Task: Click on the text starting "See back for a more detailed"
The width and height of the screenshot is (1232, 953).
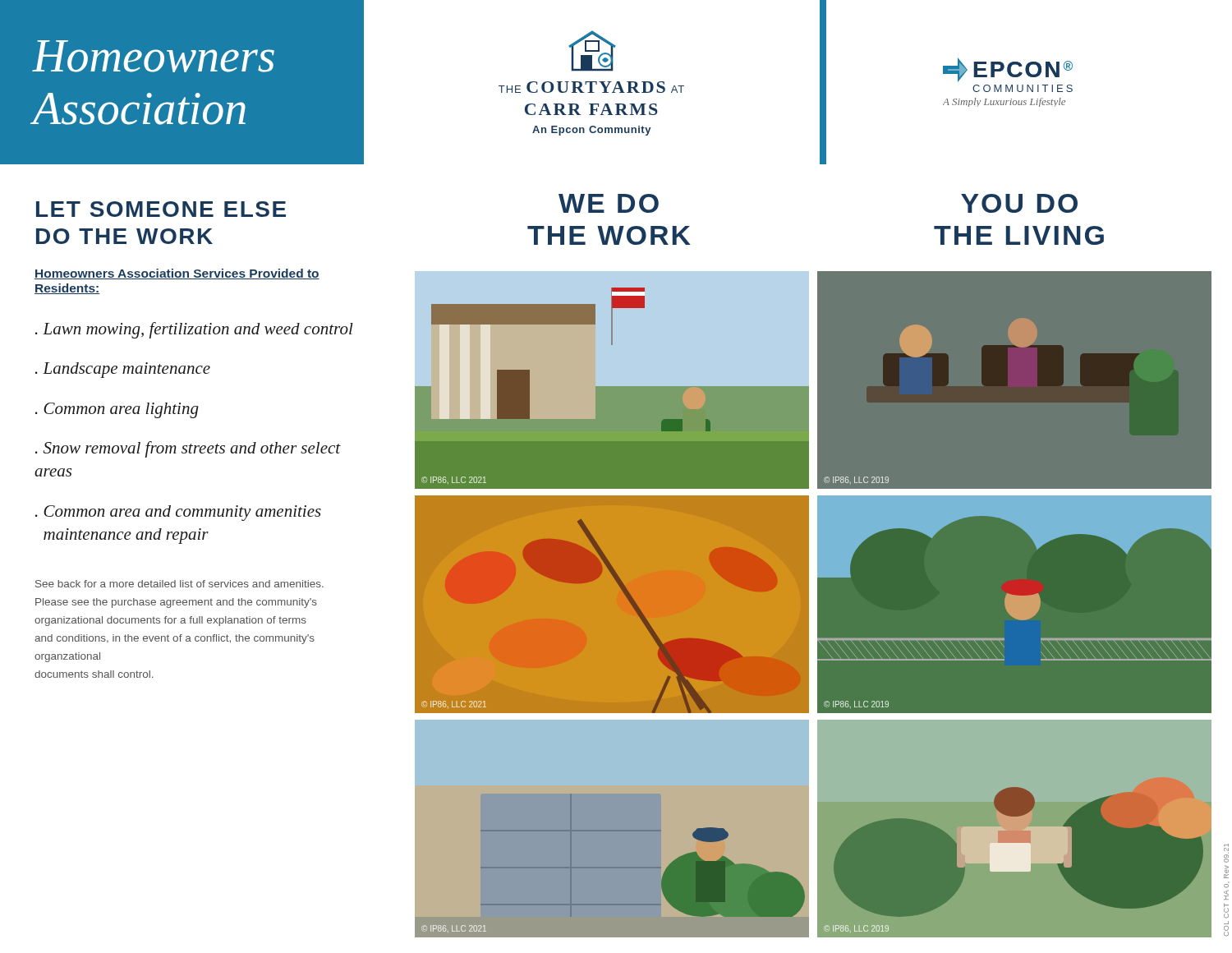Action: pyautogui.click(x=179, y=629)
